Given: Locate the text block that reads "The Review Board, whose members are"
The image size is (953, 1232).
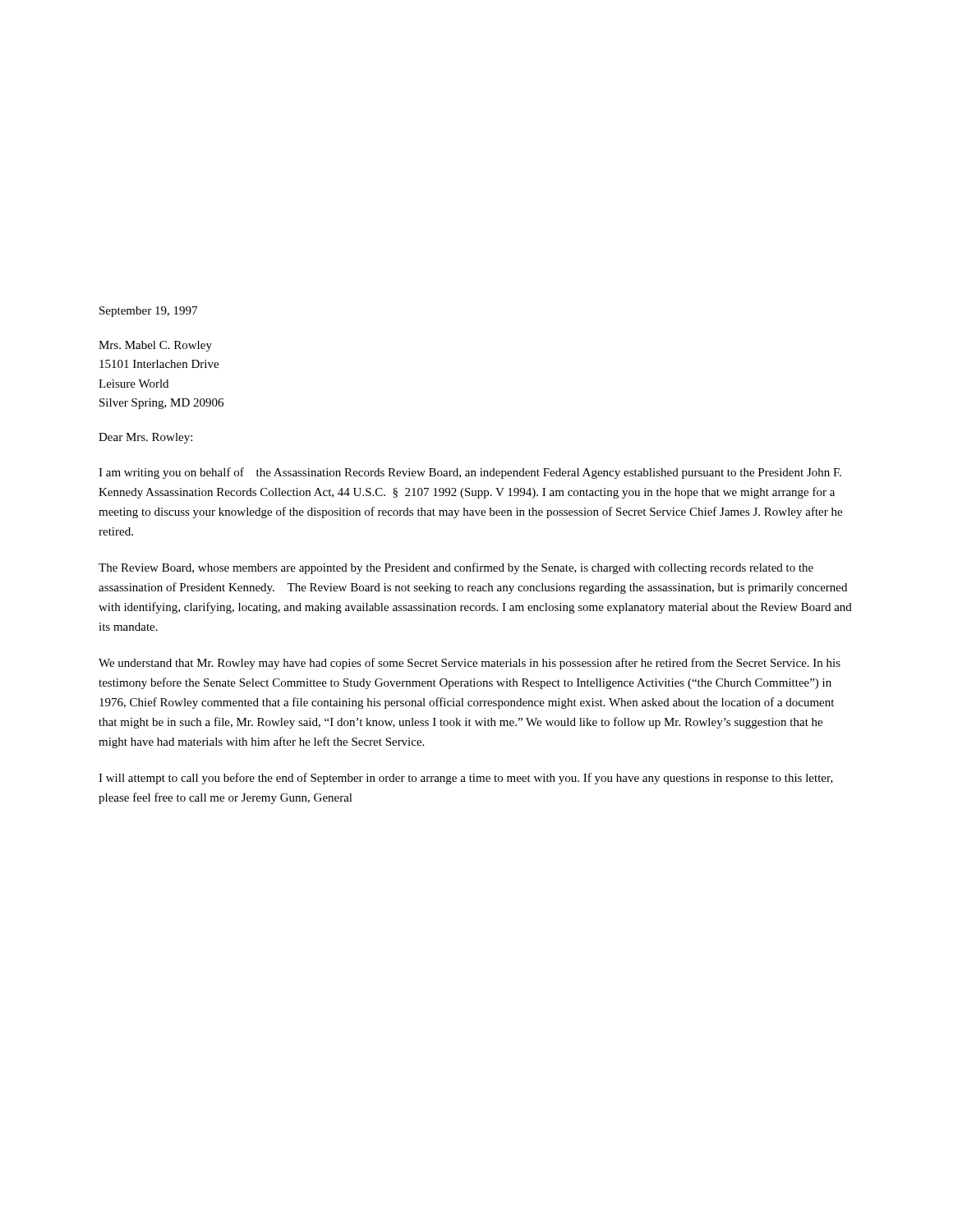Looking at the screenshot, I should coord(475,597).
